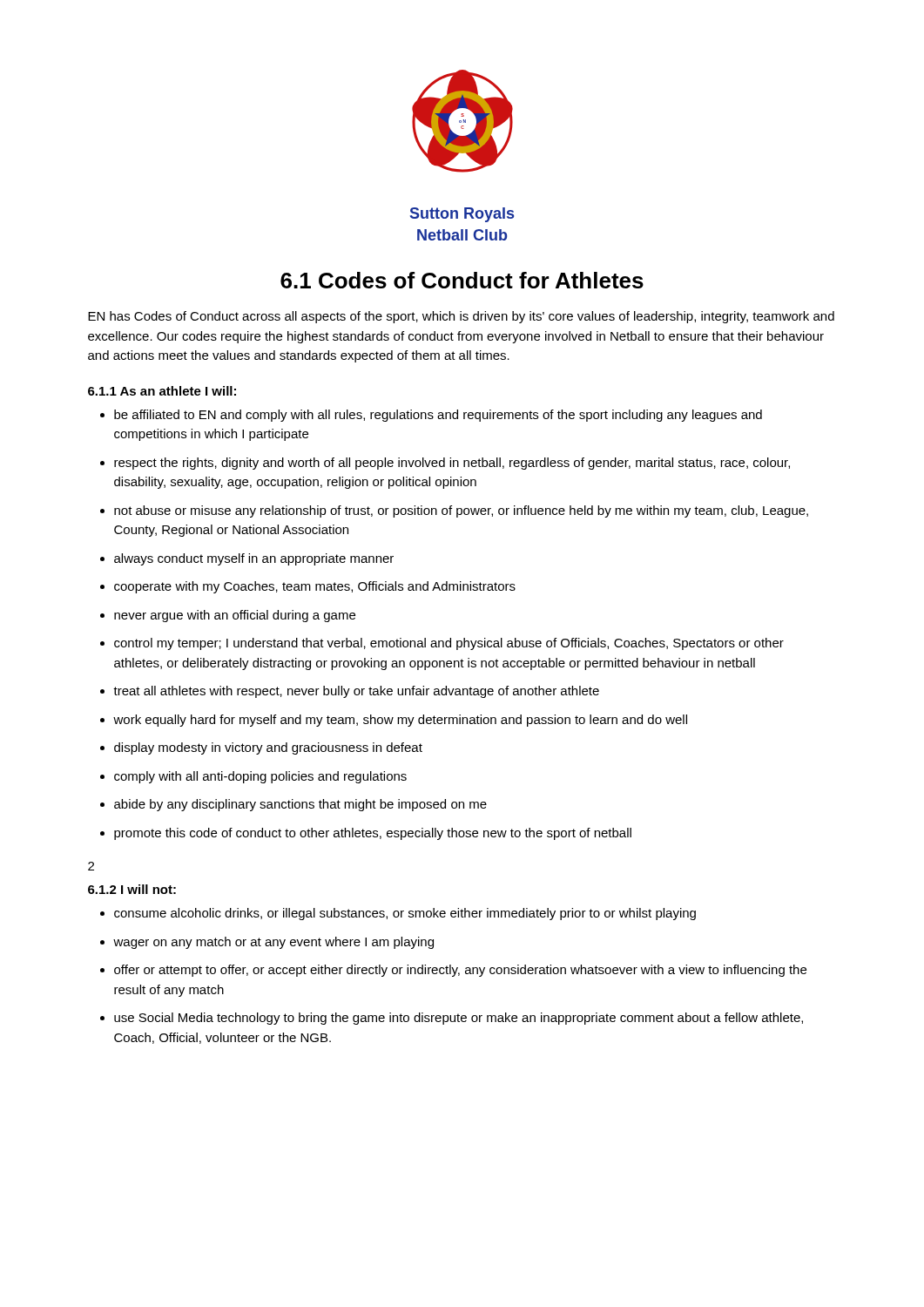Image resolution: width=924 pixels, height=1307 pixels.
Task: Find the region starting "abide by any disciplinary"
Action: 462,805
